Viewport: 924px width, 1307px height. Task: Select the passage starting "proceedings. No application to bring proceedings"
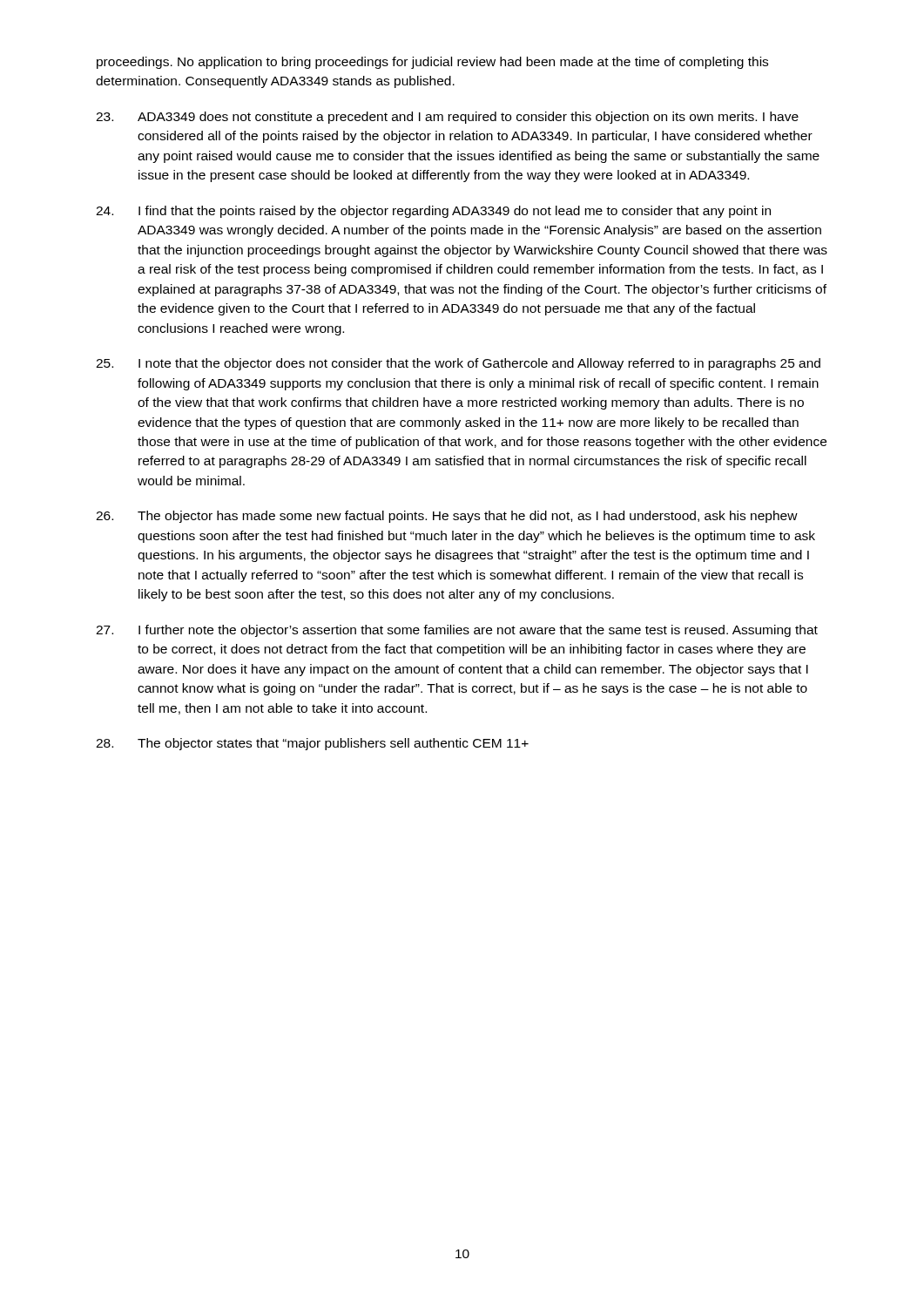[x=432, y=71]
